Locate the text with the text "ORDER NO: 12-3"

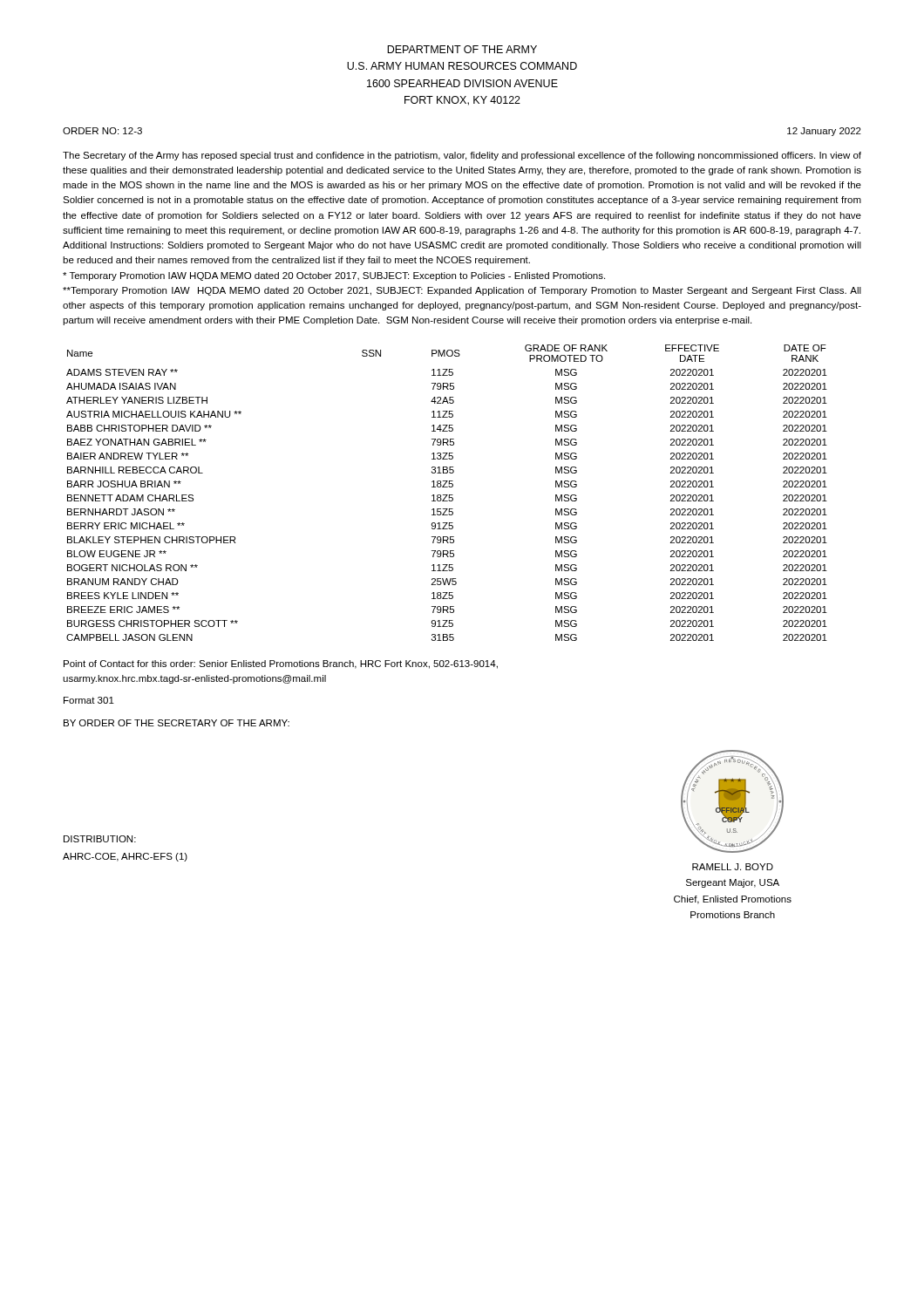click(x=103, y=130)
